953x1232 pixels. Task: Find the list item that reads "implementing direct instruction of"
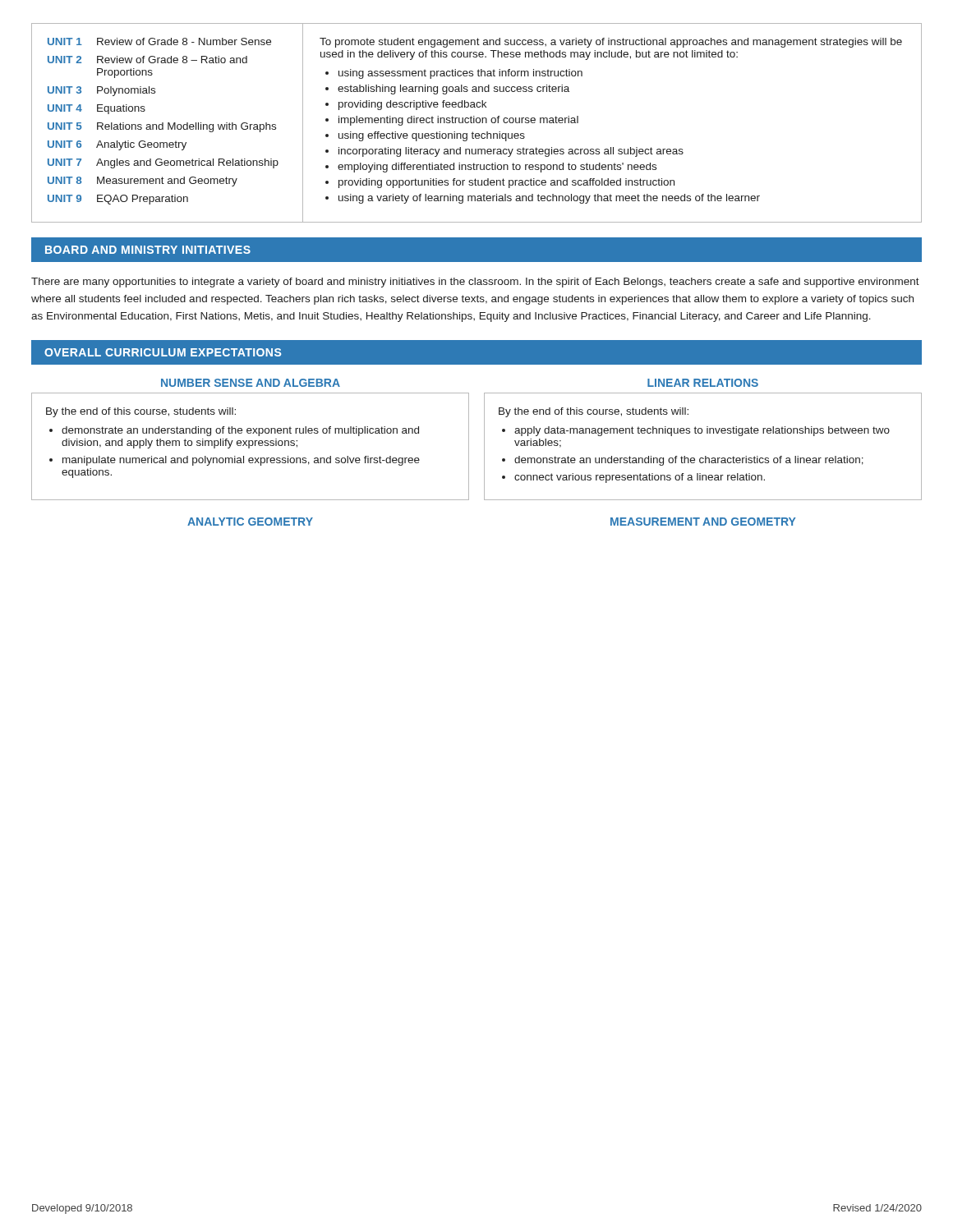coord(458,121)
